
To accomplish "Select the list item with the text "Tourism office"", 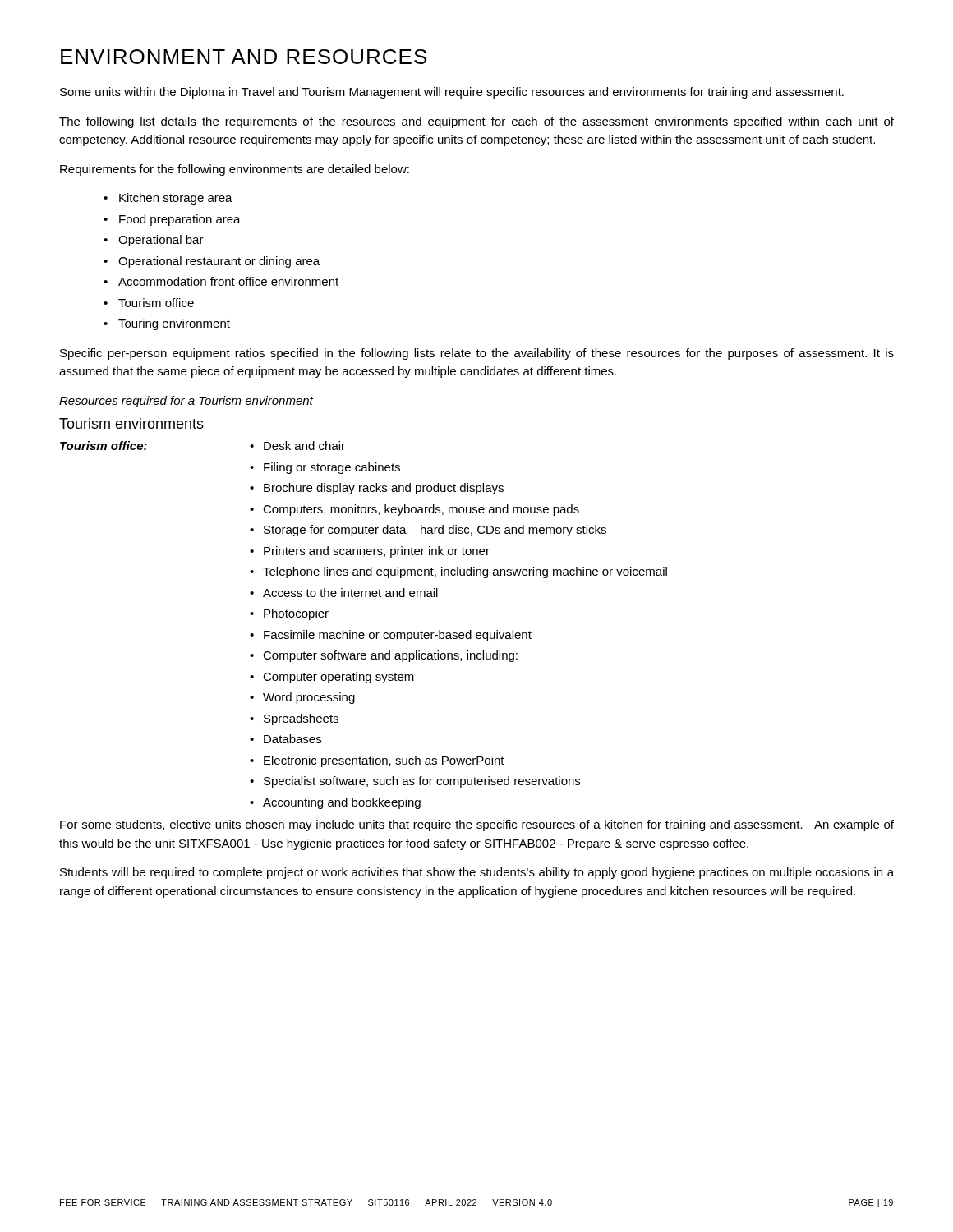I will (x=156, y=302).
